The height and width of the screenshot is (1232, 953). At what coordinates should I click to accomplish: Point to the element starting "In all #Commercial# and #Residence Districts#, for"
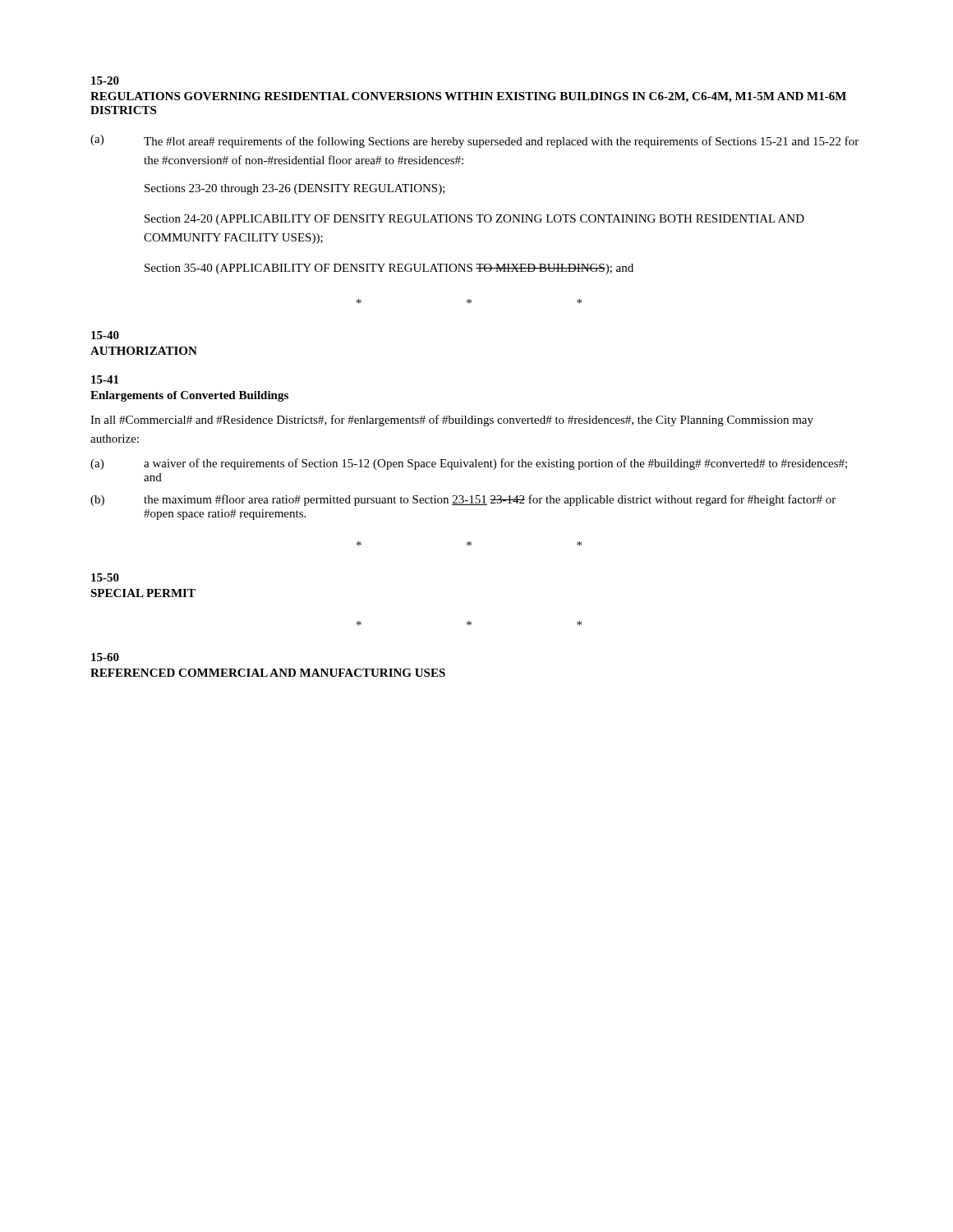coord(476,429)
